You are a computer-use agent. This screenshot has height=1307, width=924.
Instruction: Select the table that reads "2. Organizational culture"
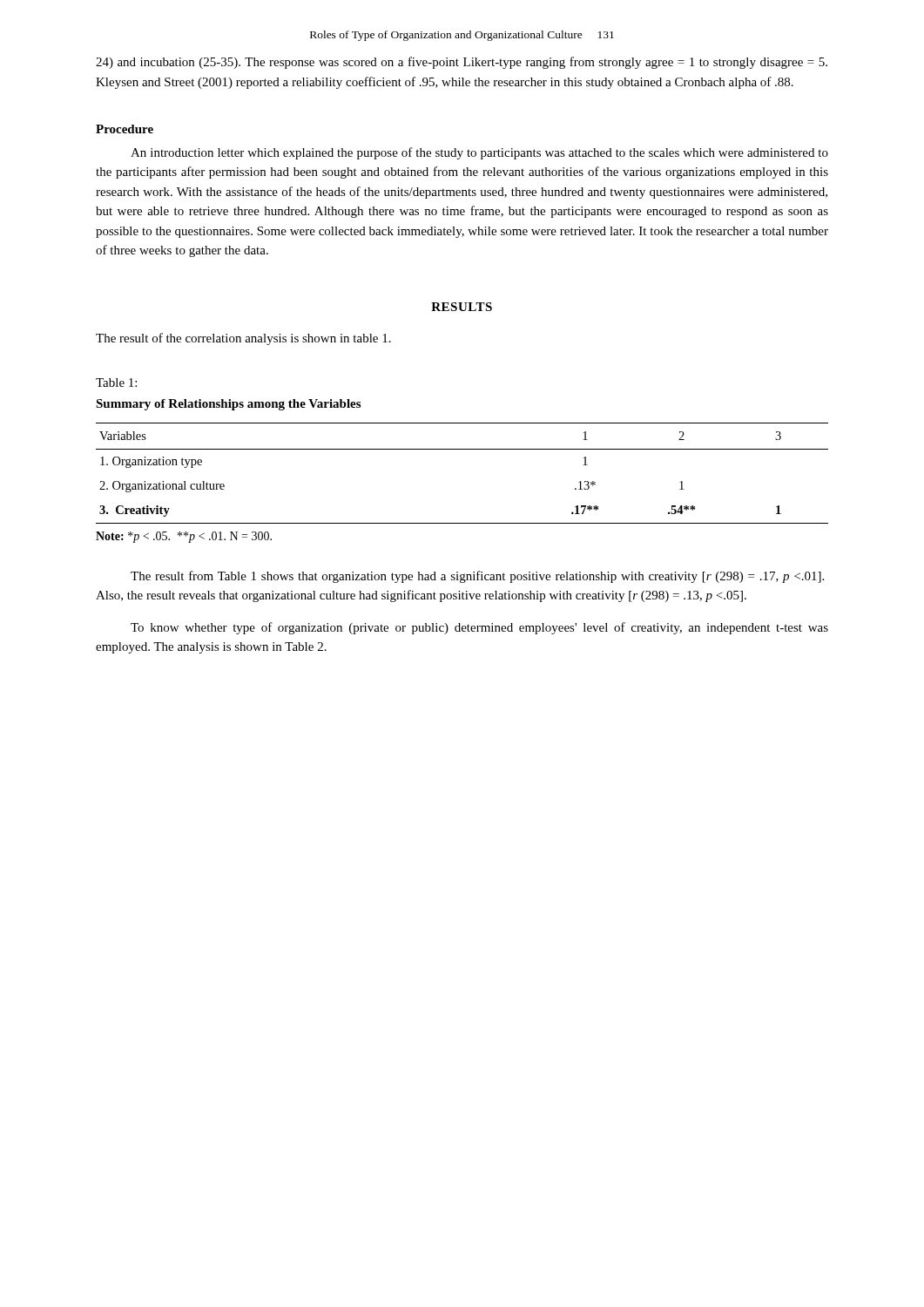462,473
